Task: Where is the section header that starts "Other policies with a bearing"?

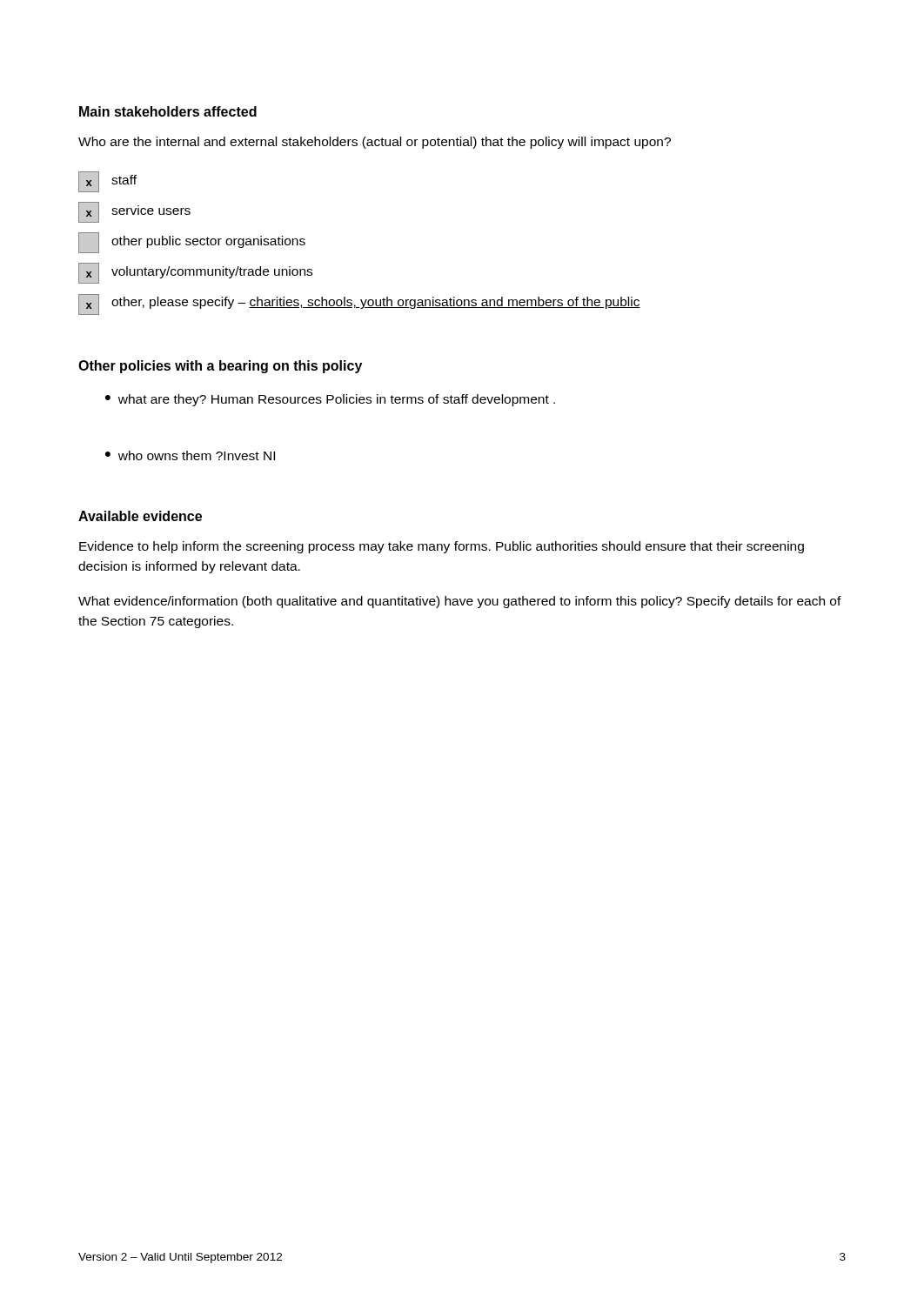Action: pyautogui.click(x=220, y=366)
